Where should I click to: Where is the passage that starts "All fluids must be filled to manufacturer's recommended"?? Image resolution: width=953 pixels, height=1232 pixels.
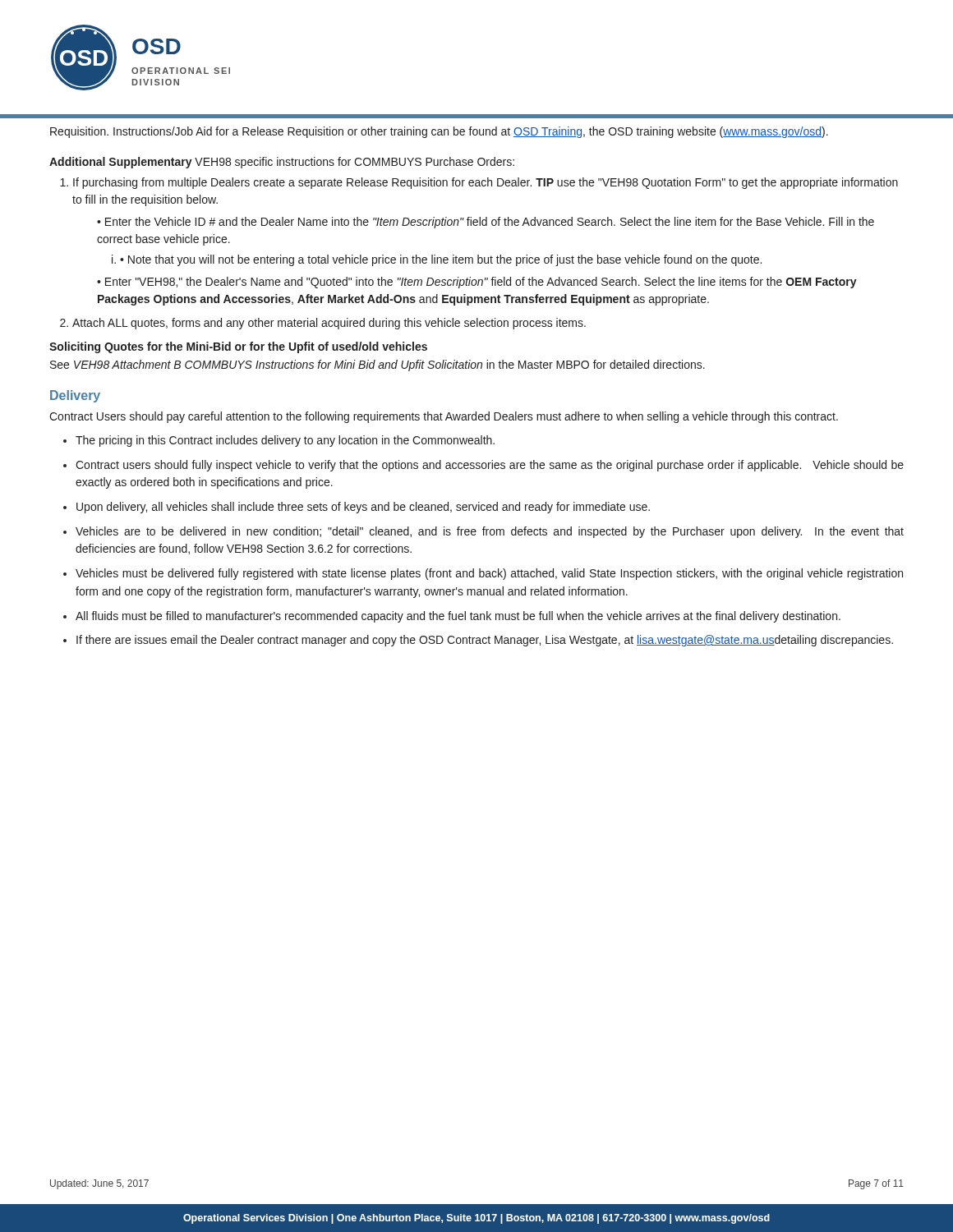click(x=458, y=616)
